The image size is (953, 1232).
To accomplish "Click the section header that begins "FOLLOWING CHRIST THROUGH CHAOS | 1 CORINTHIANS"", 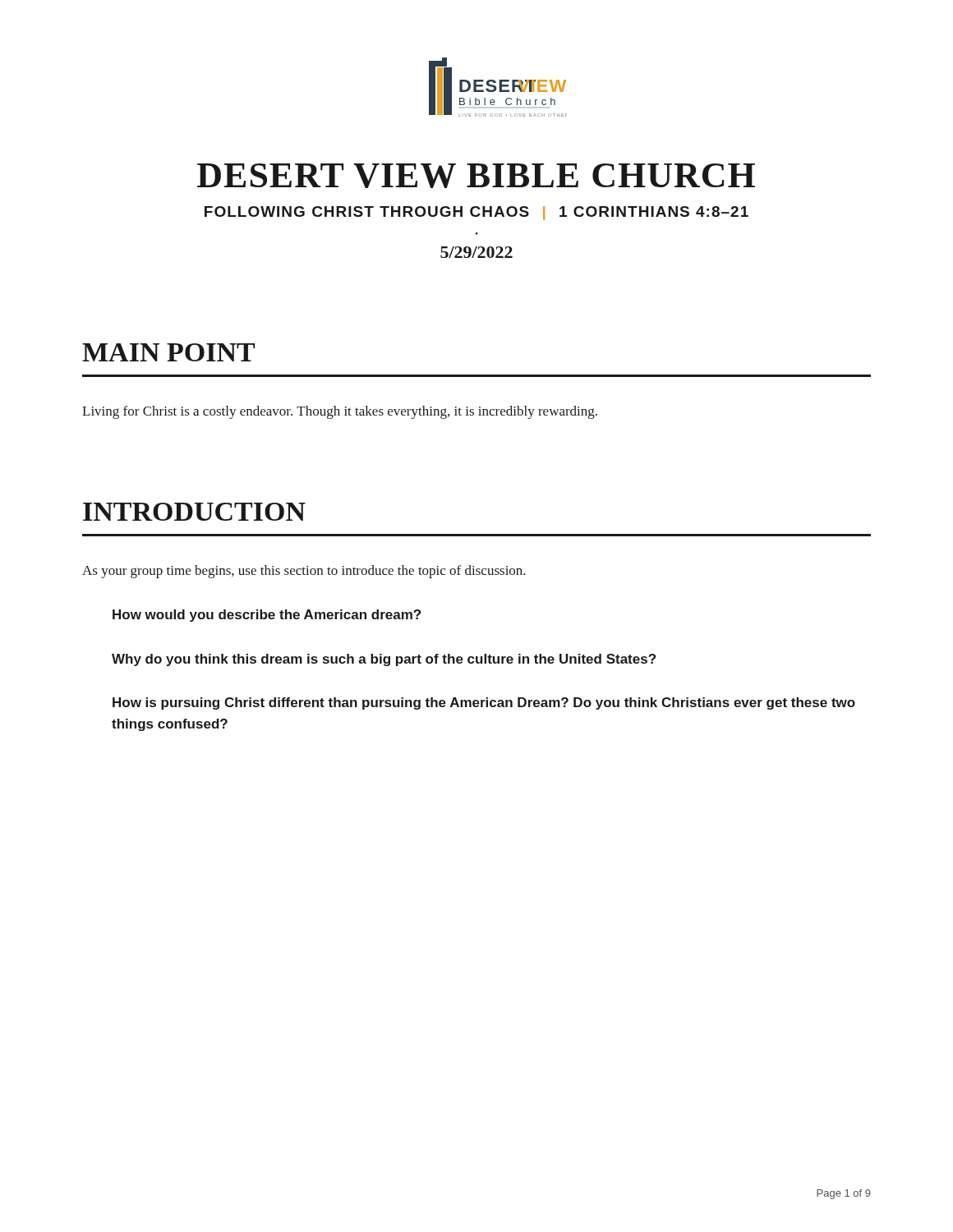I will click(476, 212).
